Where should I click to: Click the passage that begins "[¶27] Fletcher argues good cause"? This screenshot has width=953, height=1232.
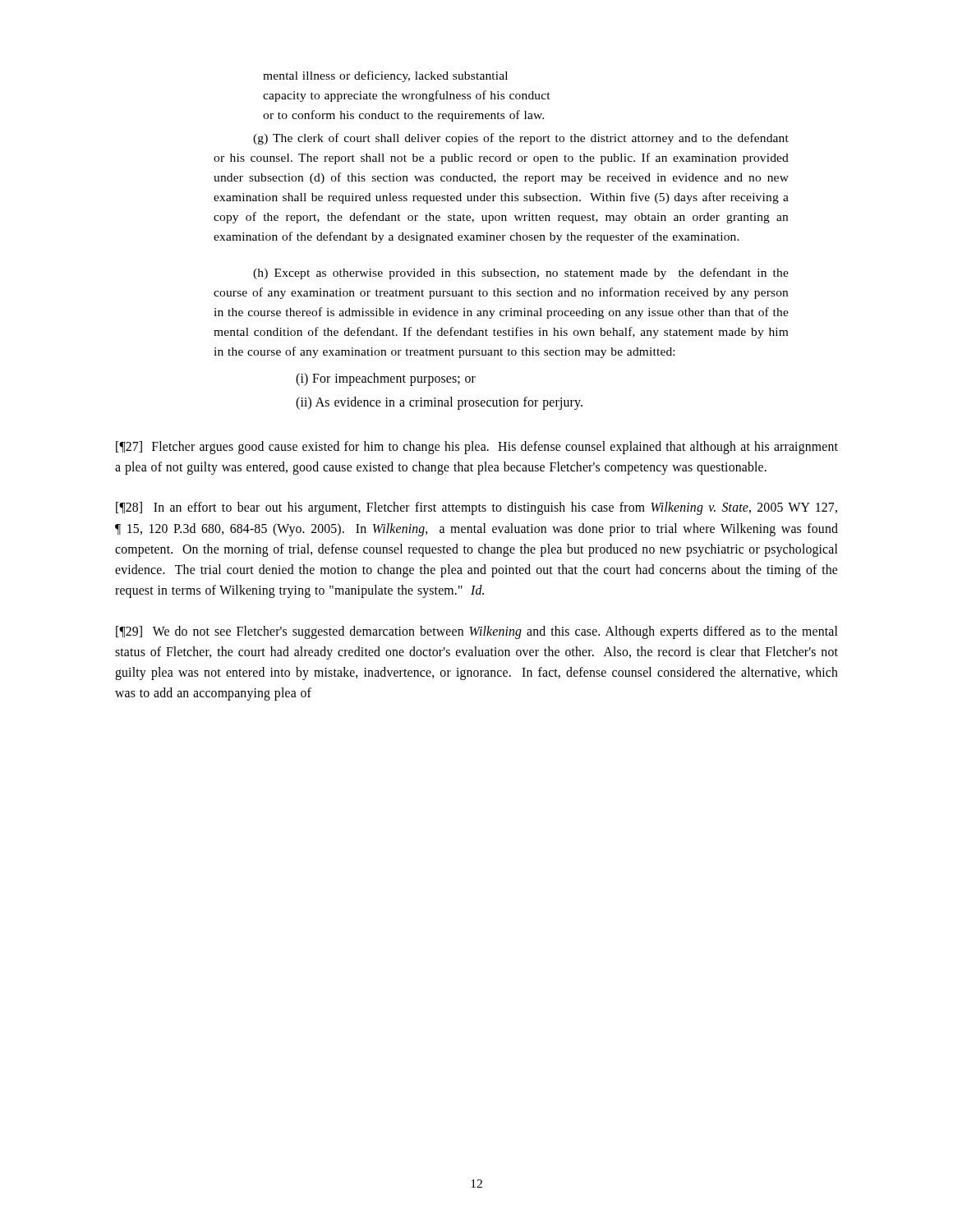tap(476, 457)
